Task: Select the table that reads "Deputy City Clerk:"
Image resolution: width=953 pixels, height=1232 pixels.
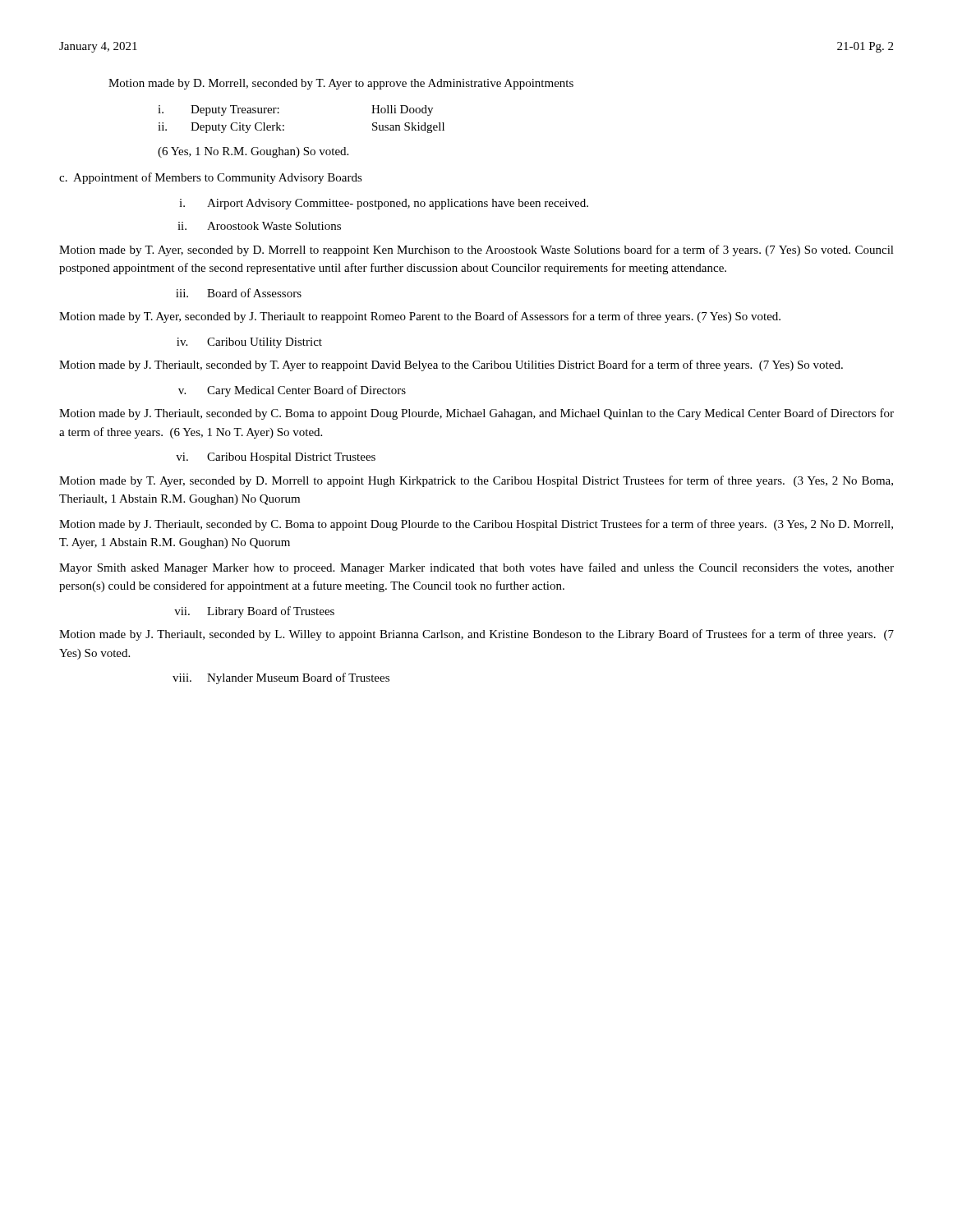Action: pos(526,118)
